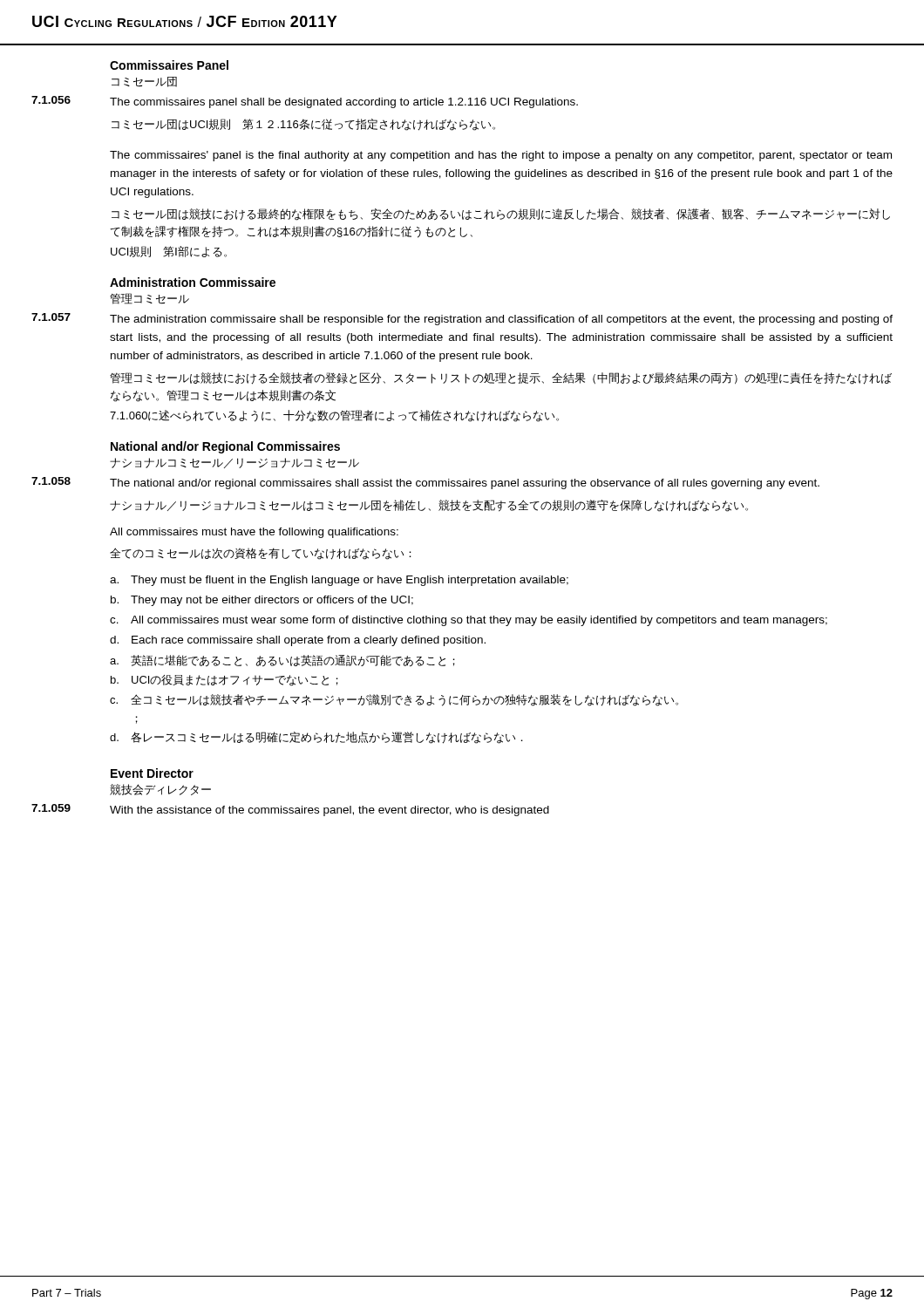Screen dimensions: 1308x924
Task: Point to the region starting "Event Director 競技会ディレクター"
Action: click(x=152, y=773)
